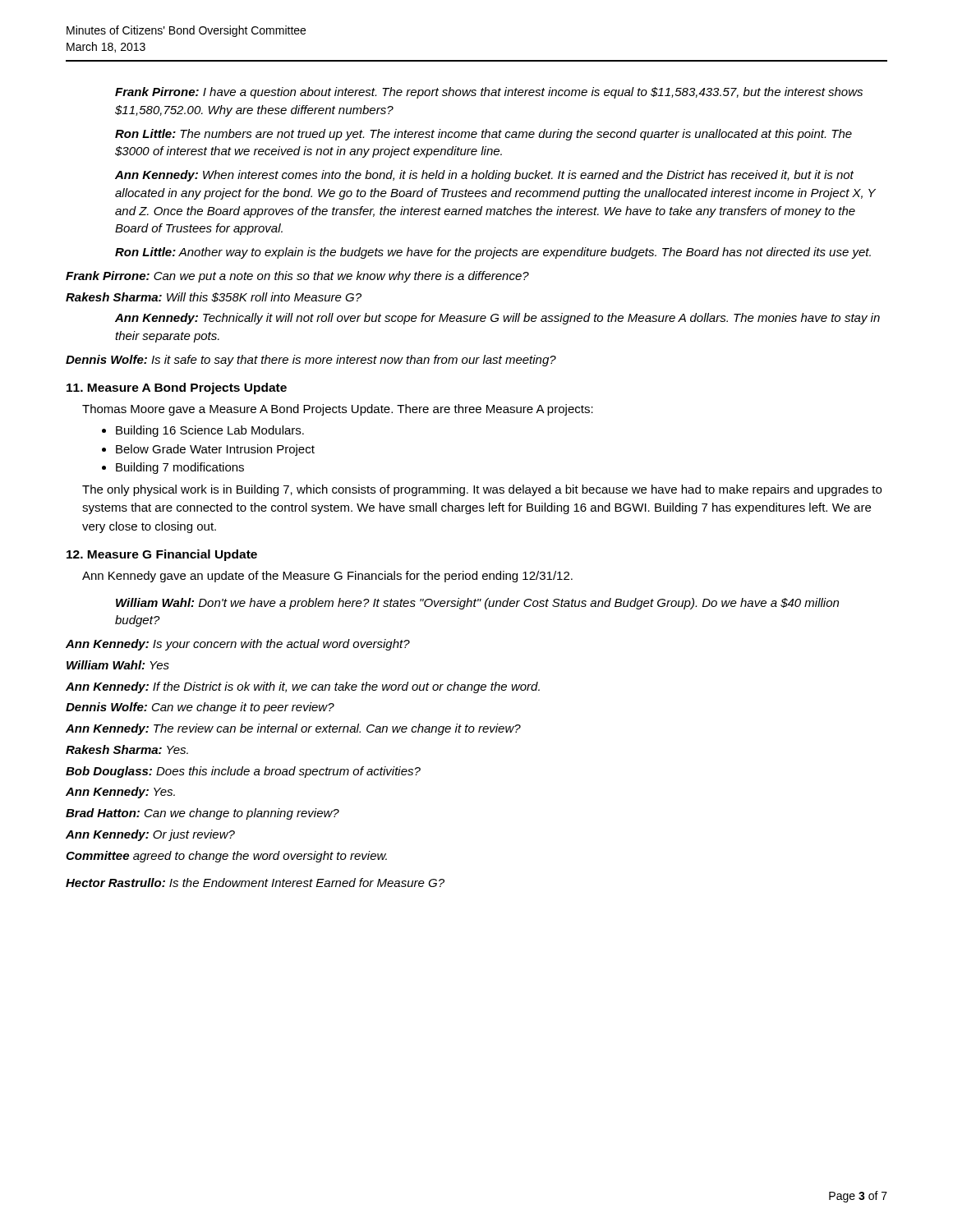Select the element starting "Bob Douglass: Does this include a broad"
This screenshot has width=953, height=1232.
point(243,771)
